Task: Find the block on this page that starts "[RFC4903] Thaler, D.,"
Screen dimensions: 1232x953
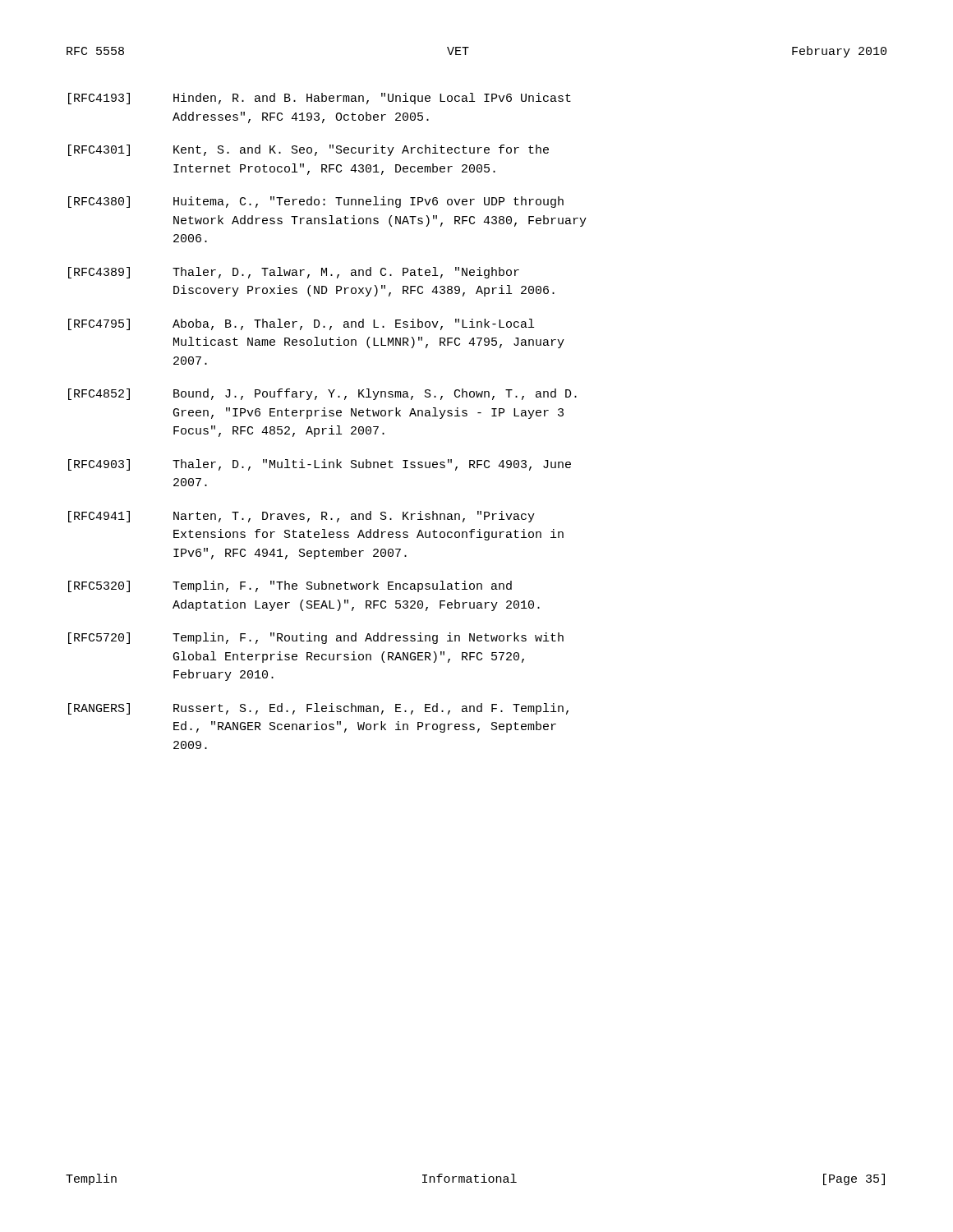Action: click(x=476, y=475)
